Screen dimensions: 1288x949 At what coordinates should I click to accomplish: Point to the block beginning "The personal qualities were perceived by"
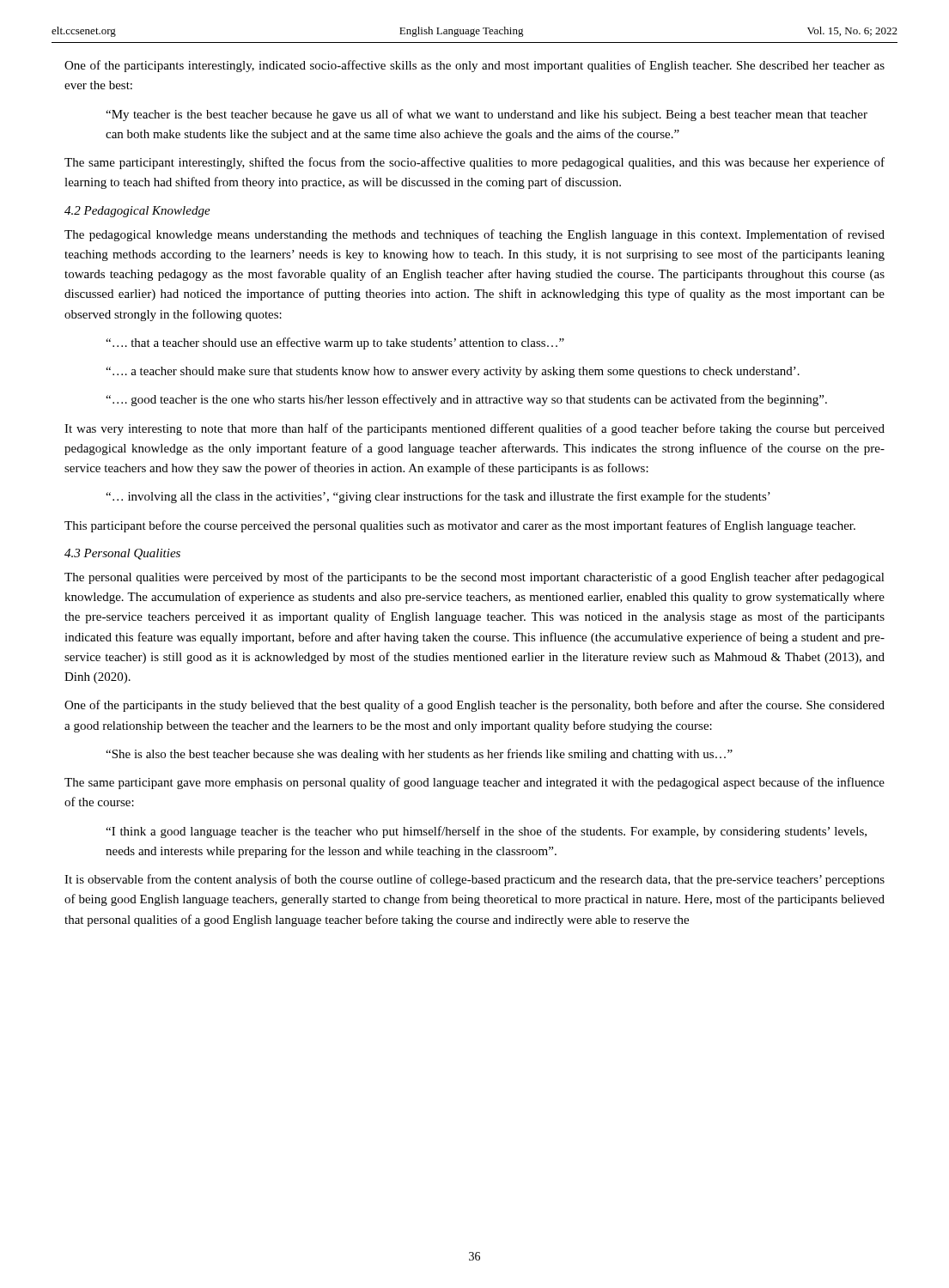474,627
